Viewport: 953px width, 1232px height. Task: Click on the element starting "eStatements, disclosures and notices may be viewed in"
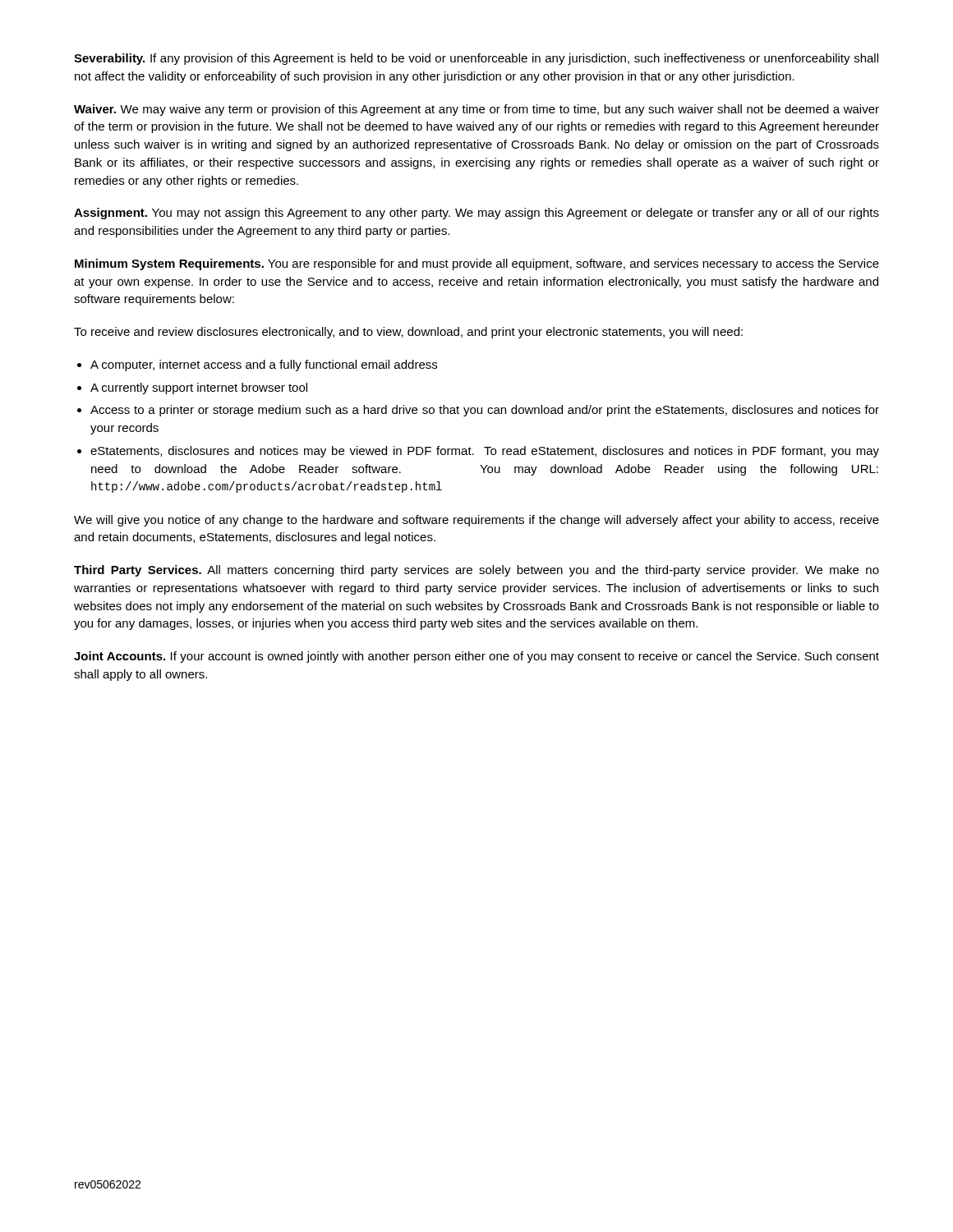click(485, 469)
